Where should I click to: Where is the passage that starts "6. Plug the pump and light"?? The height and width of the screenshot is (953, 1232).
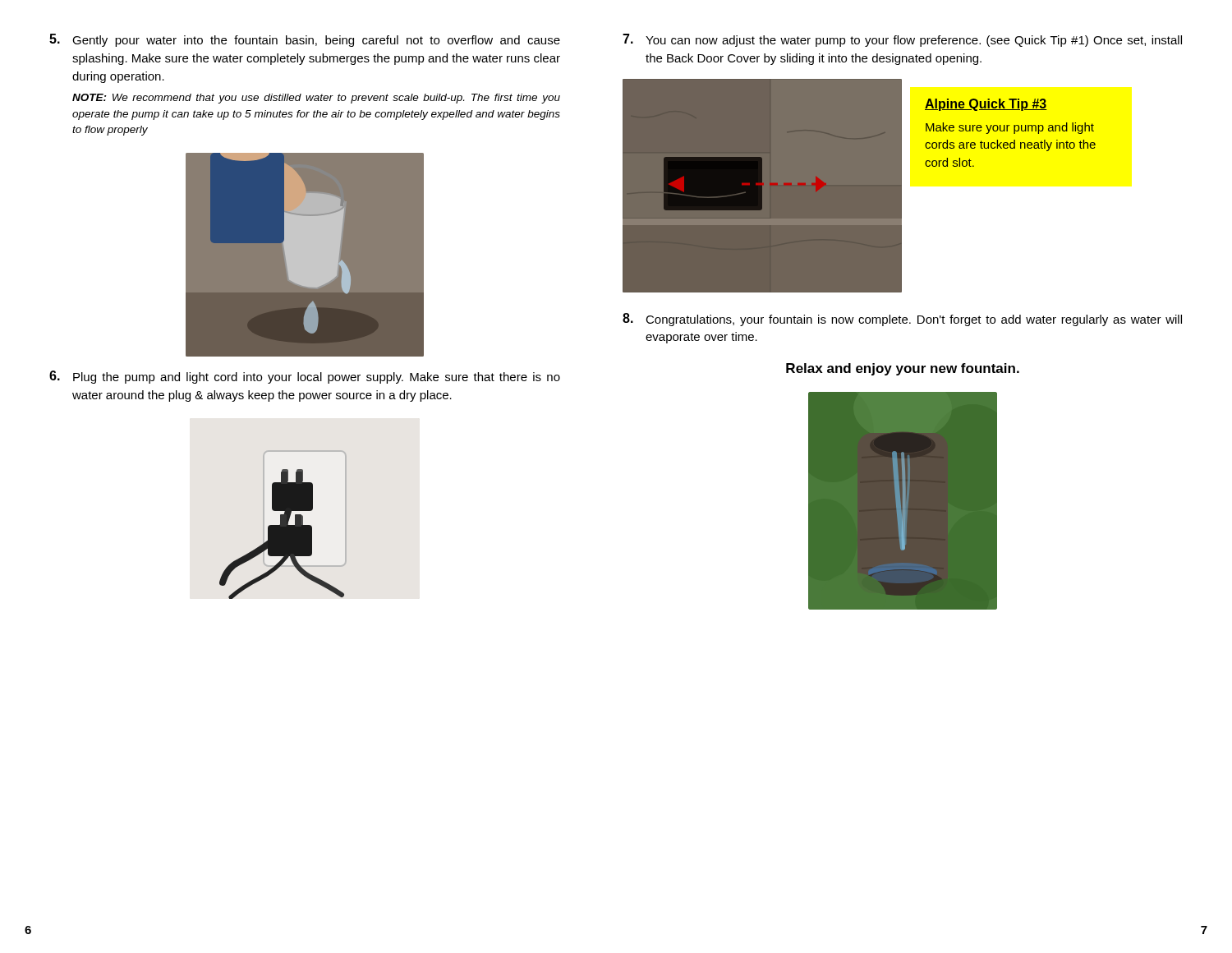tap(305, 386)
